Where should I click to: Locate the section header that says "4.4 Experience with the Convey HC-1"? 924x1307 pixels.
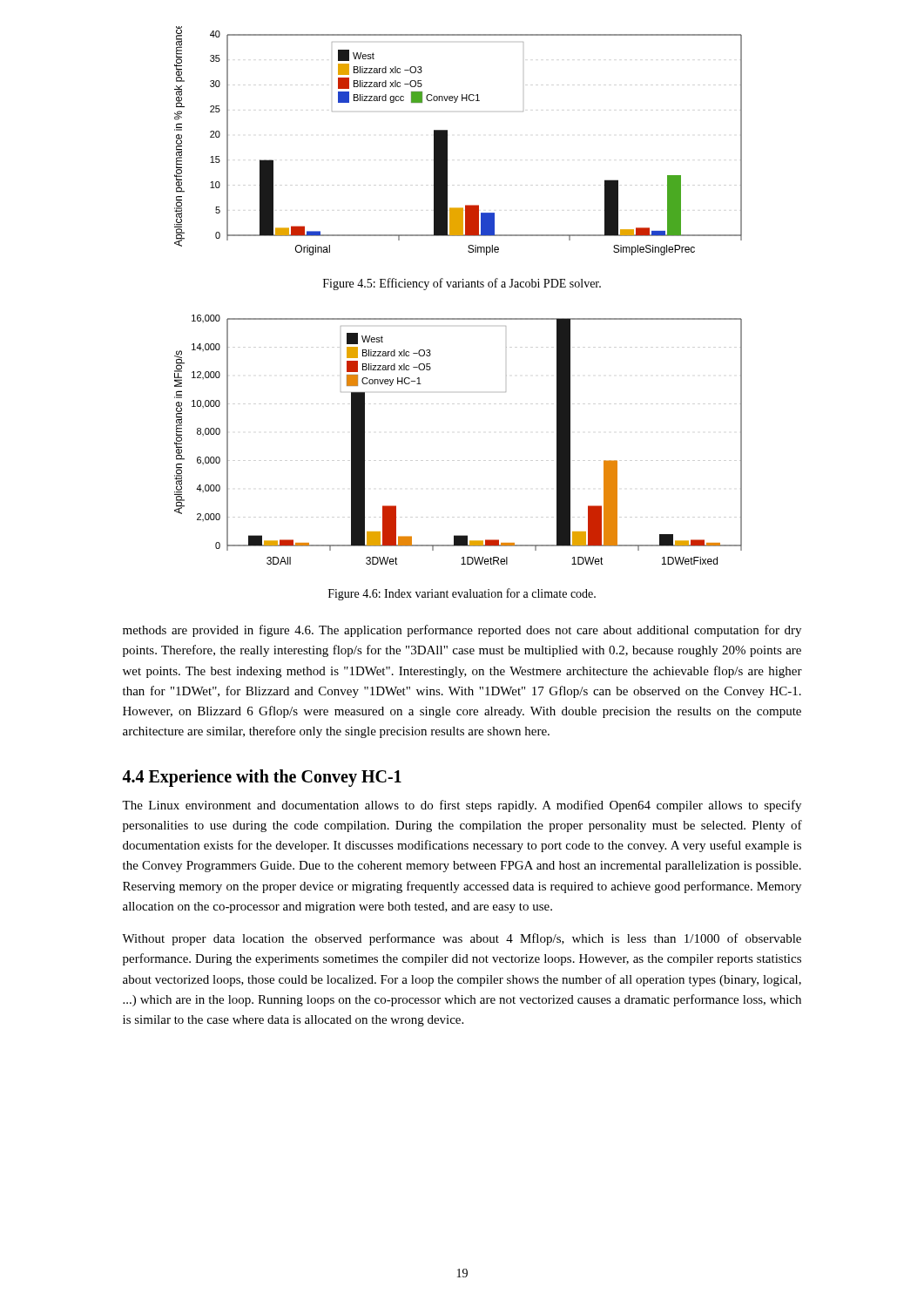pos(262,776)
